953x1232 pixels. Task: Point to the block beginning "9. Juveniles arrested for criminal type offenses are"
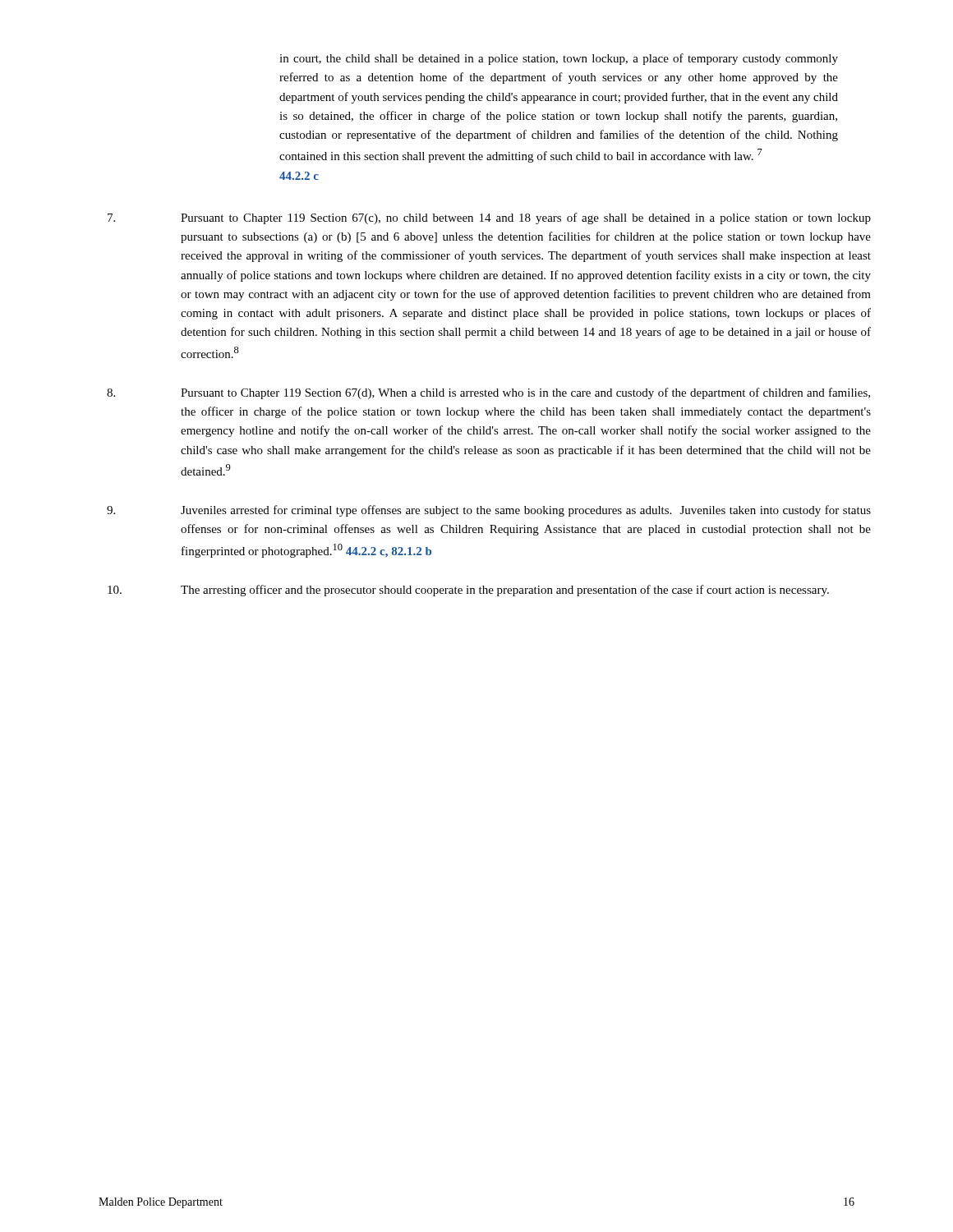(485, 531)
